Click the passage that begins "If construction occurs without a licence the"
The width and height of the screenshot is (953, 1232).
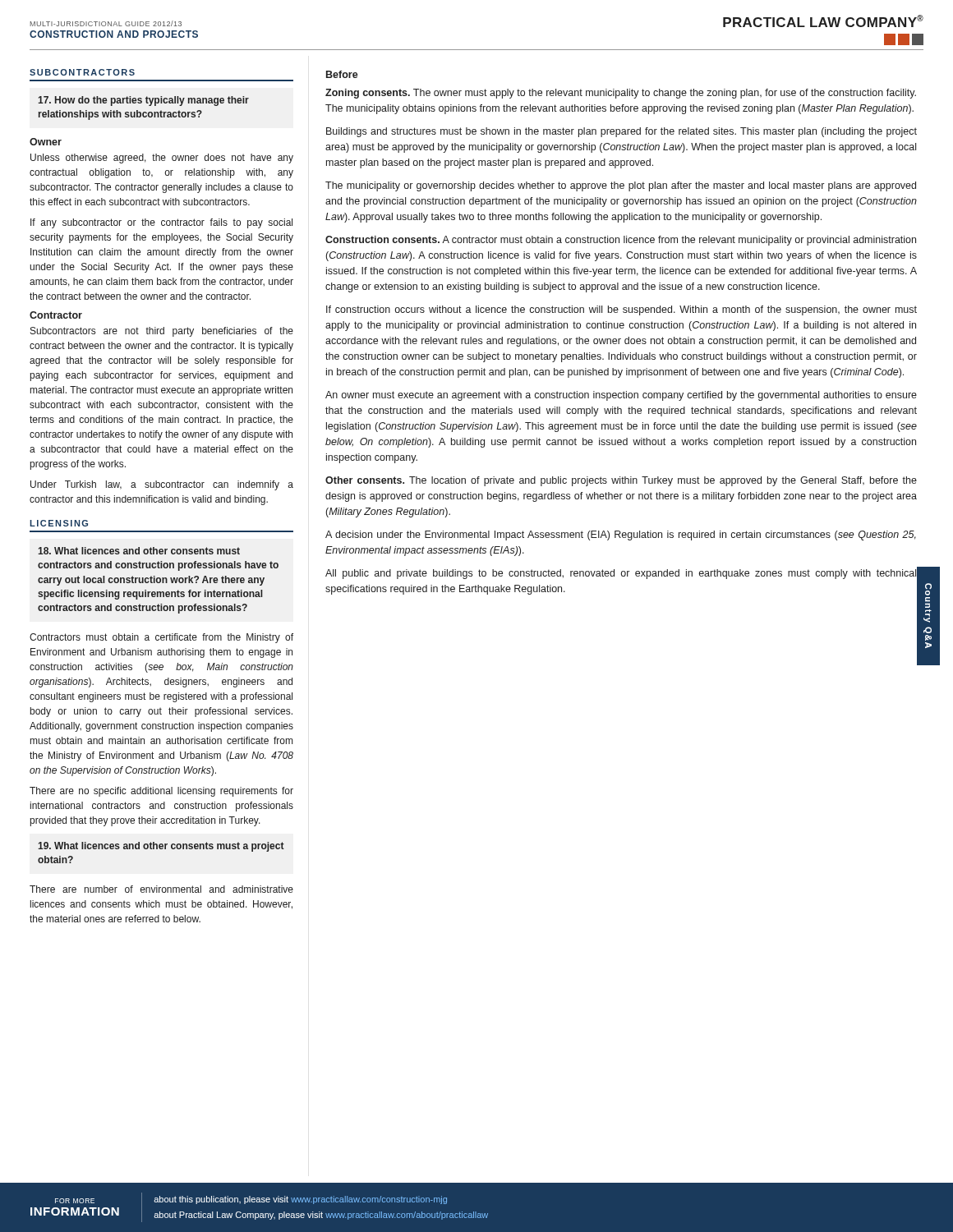621,341
